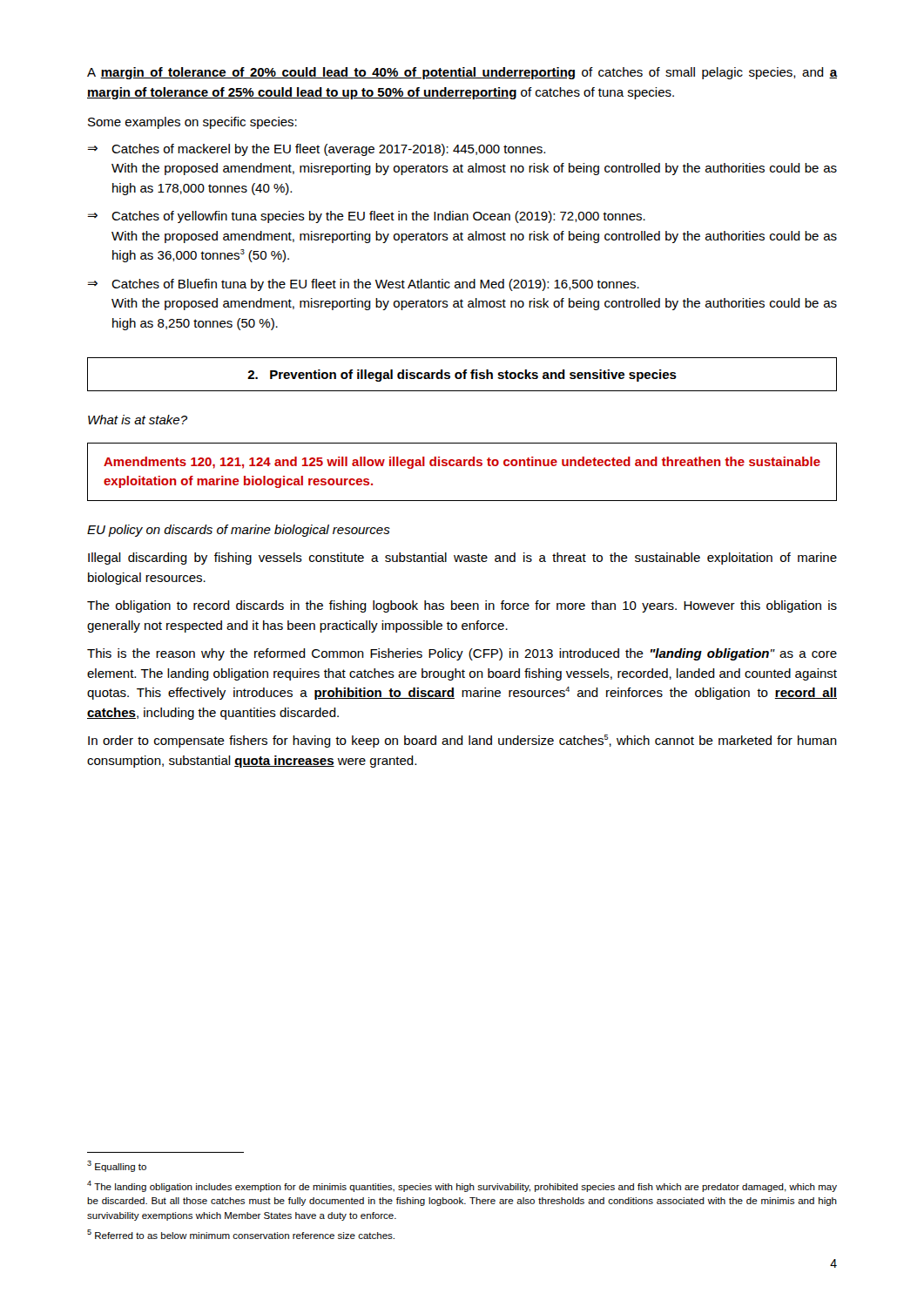Where is the section header that starts "EU policy on"?
The width and height of the screenshot is (924, 1307).
click(x=238, y=529)
